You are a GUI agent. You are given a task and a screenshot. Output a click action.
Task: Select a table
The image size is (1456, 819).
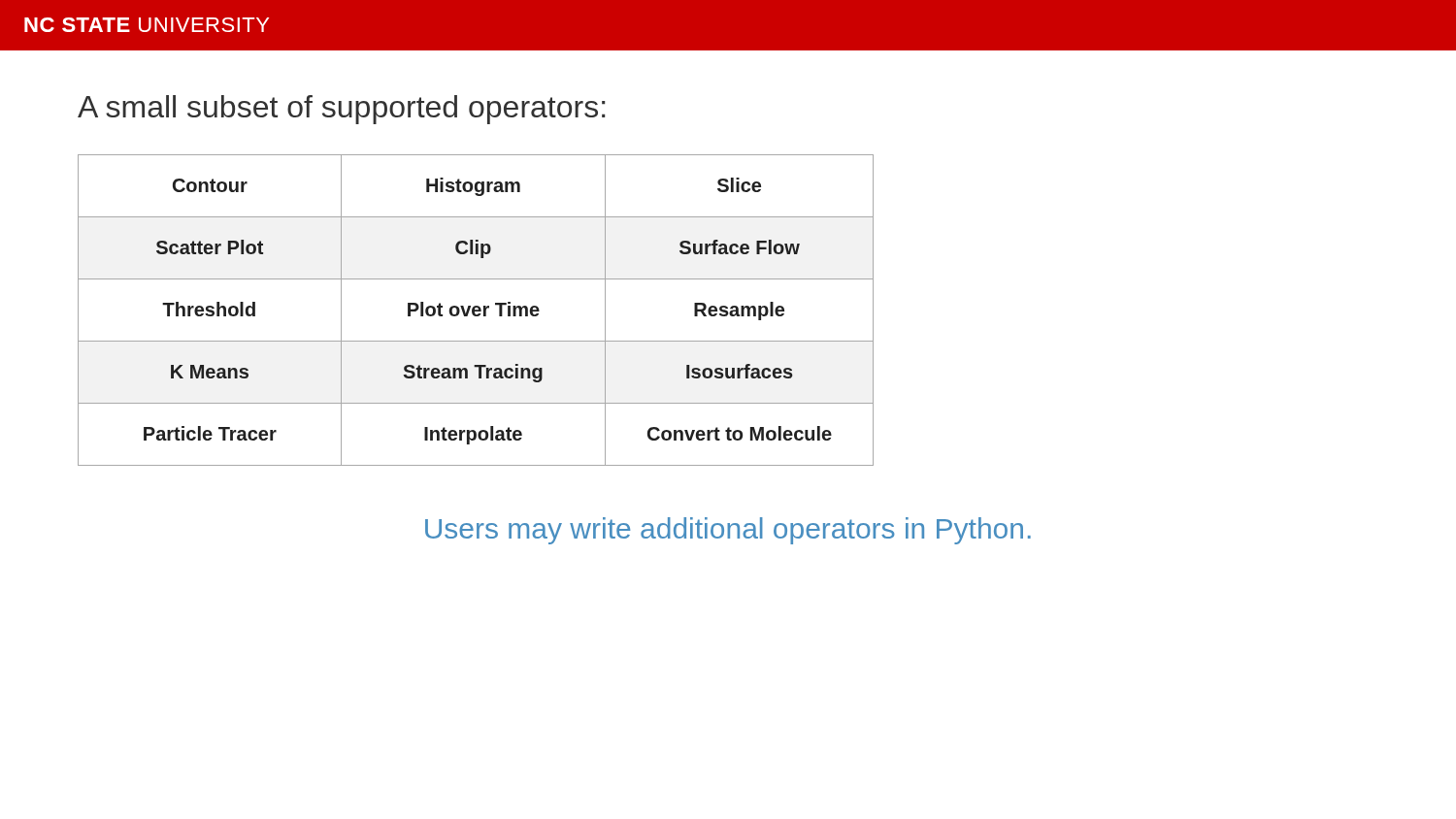click(x=728, y=310)
